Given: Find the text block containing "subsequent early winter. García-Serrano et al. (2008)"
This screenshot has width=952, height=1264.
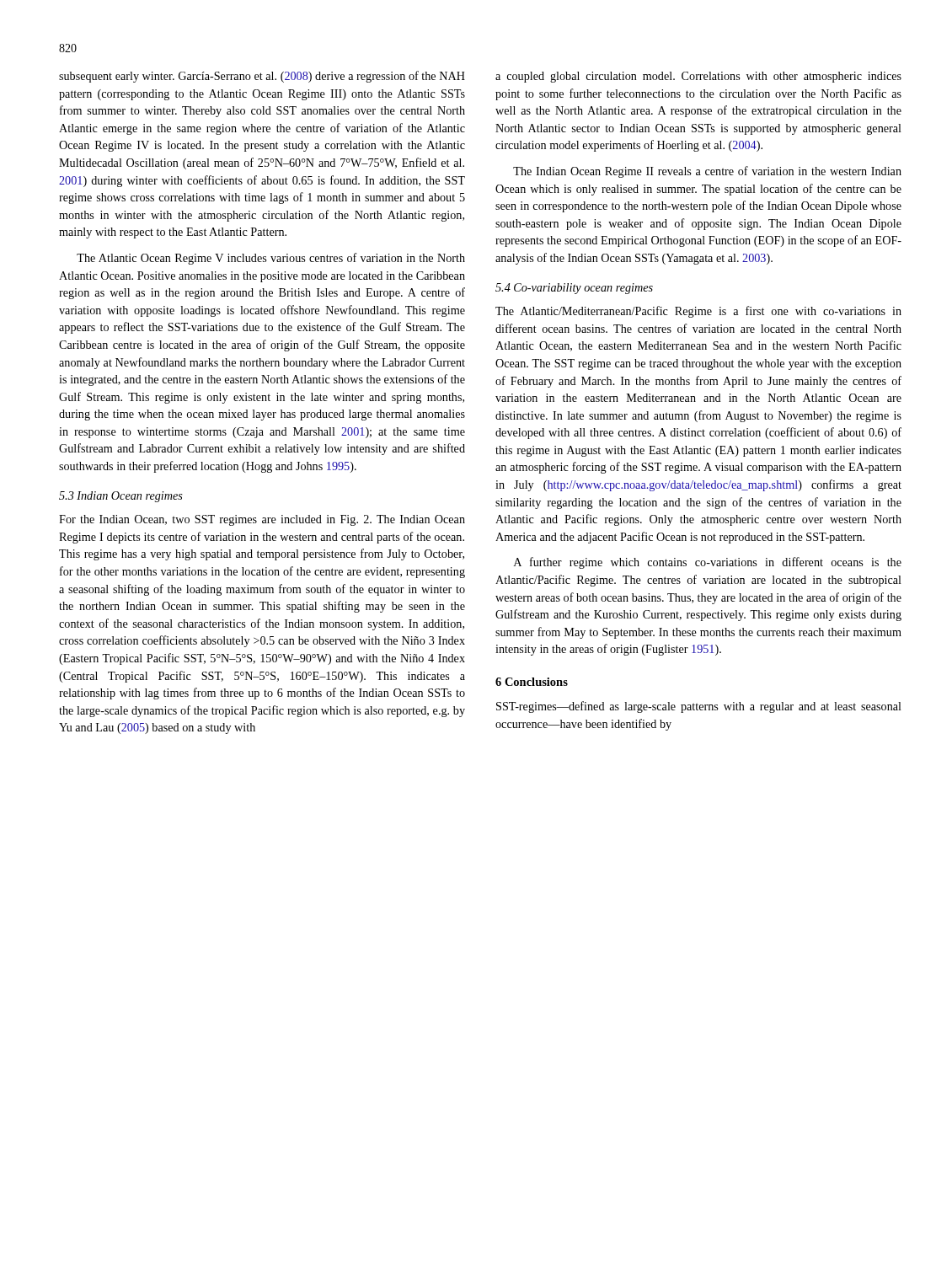Looking at the screenshot, I should (262, 154).
